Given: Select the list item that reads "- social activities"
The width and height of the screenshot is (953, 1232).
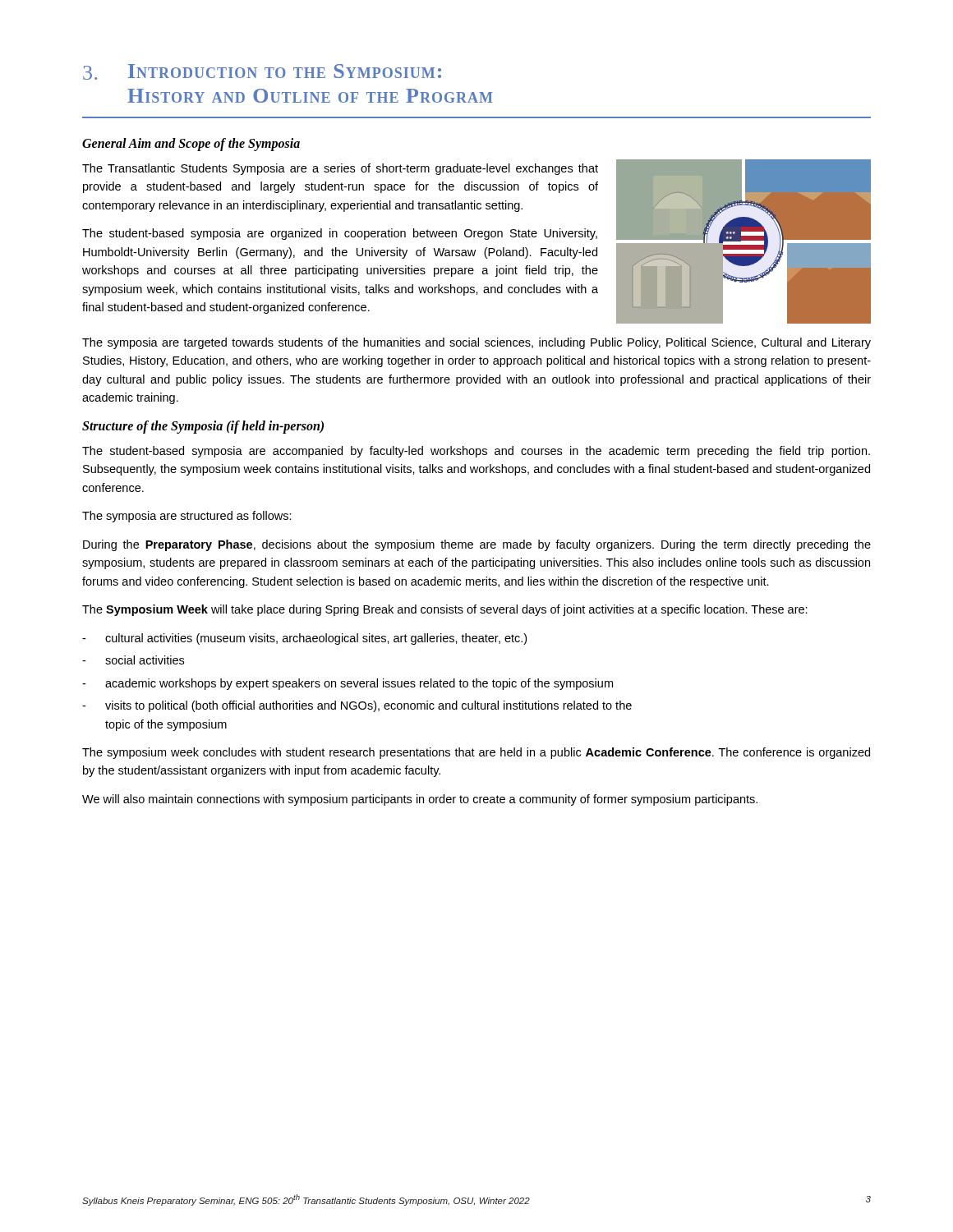Looking at the screenshot, I should [133, 660].
